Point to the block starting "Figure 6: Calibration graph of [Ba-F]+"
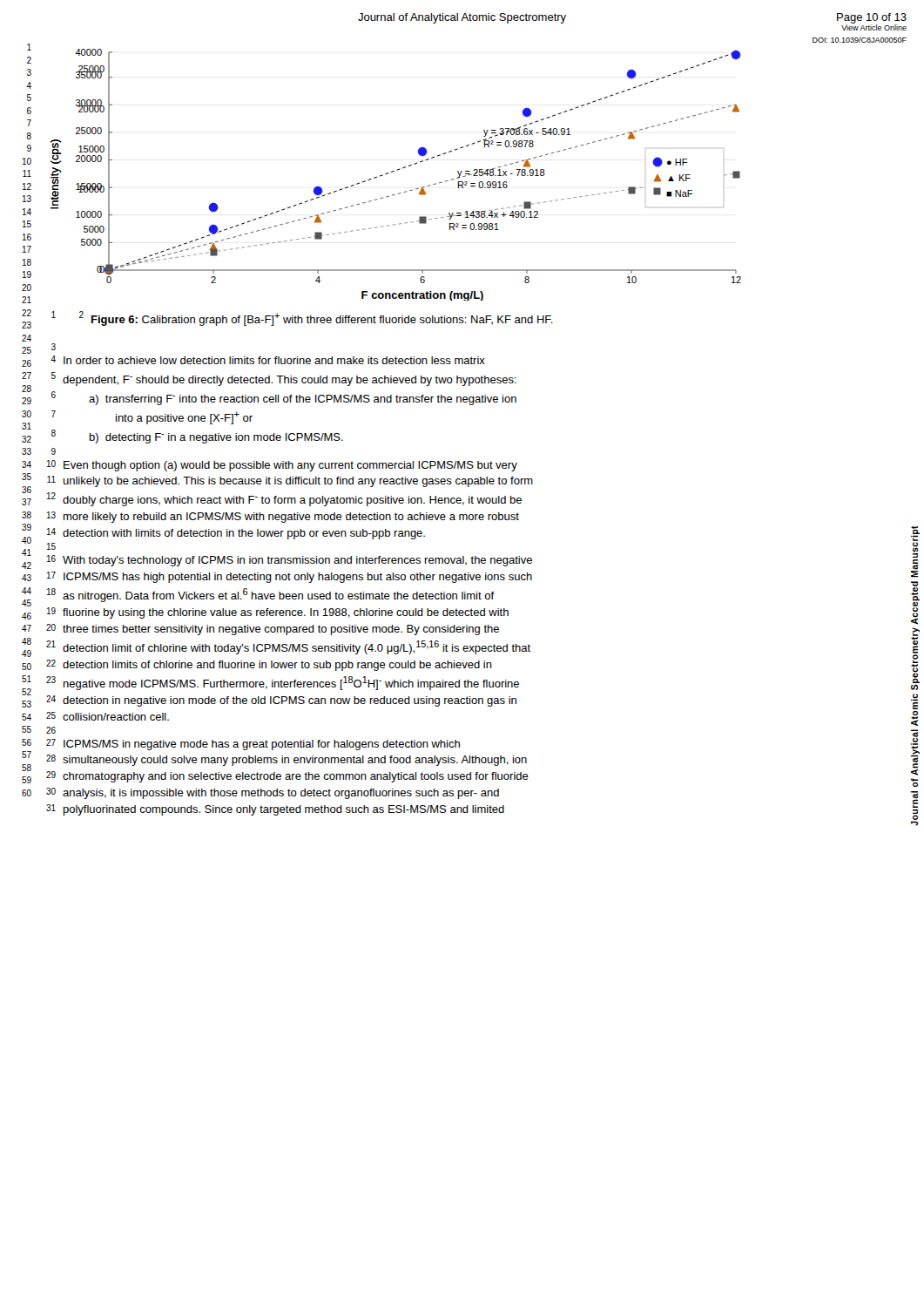 tap(322, 318)
